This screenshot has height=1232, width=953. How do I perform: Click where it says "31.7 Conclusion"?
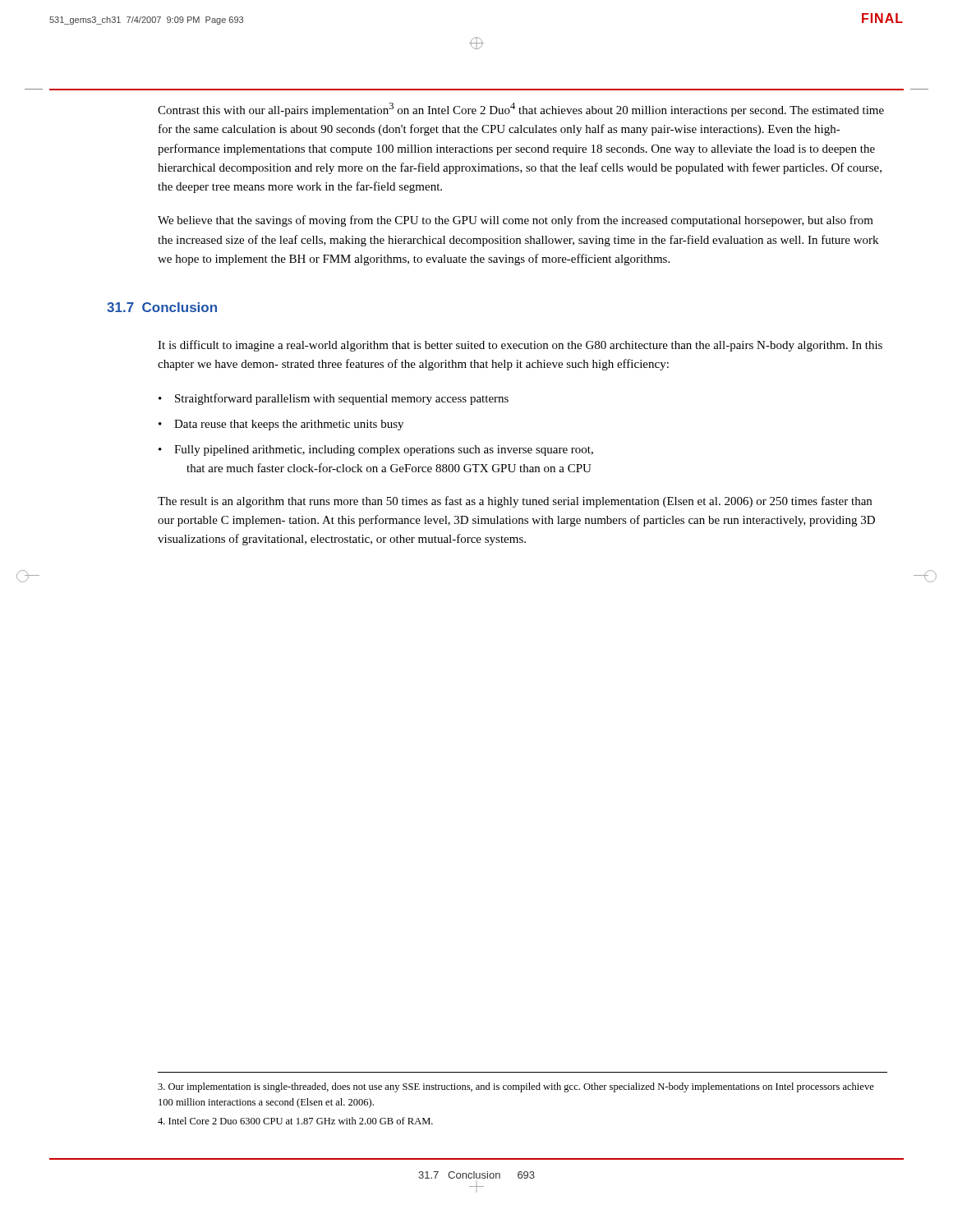162,308
